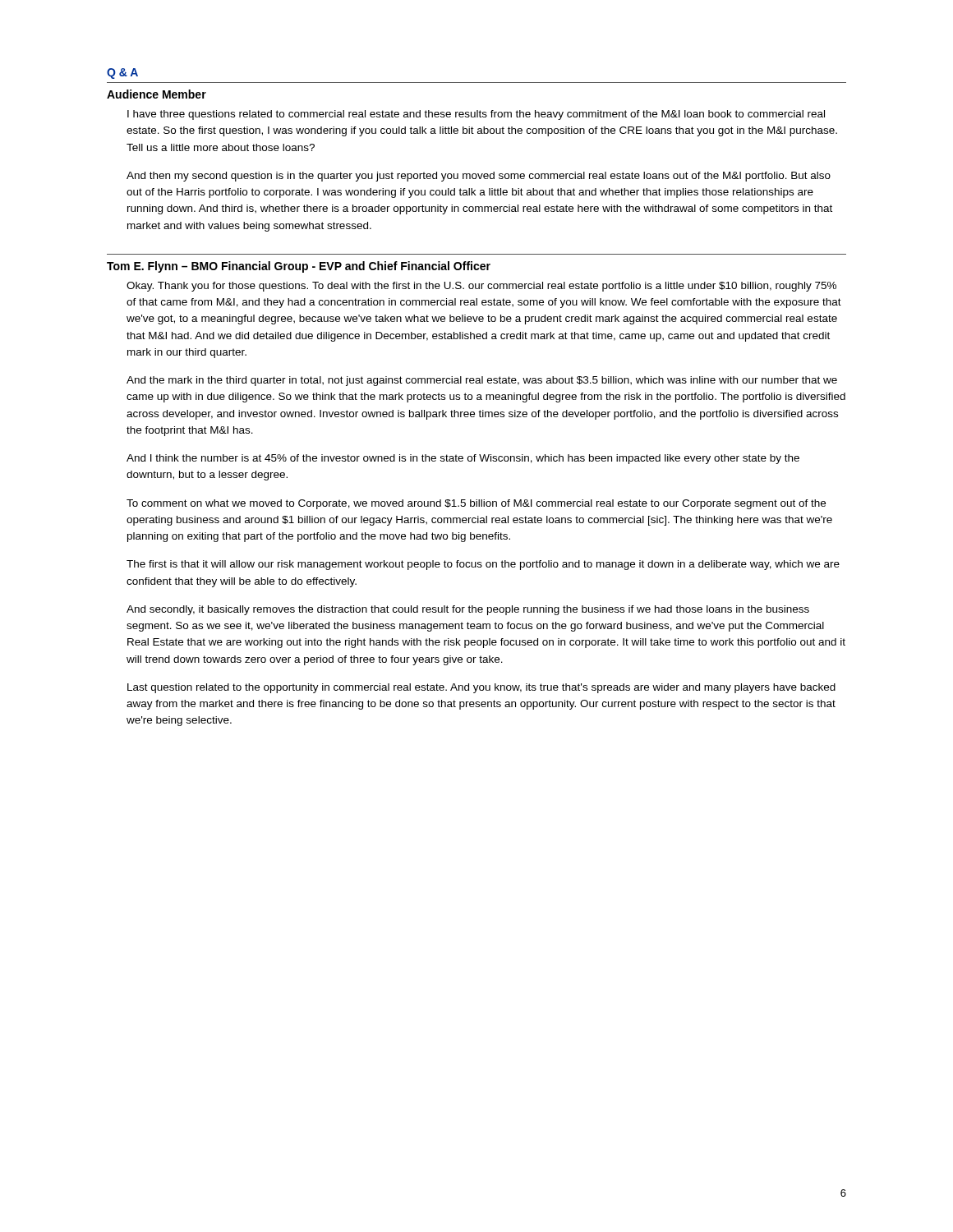Find the block on this page that starts "The first is"
The width and height of the screenshot is (953, 1232).
(x=483, y=572)
